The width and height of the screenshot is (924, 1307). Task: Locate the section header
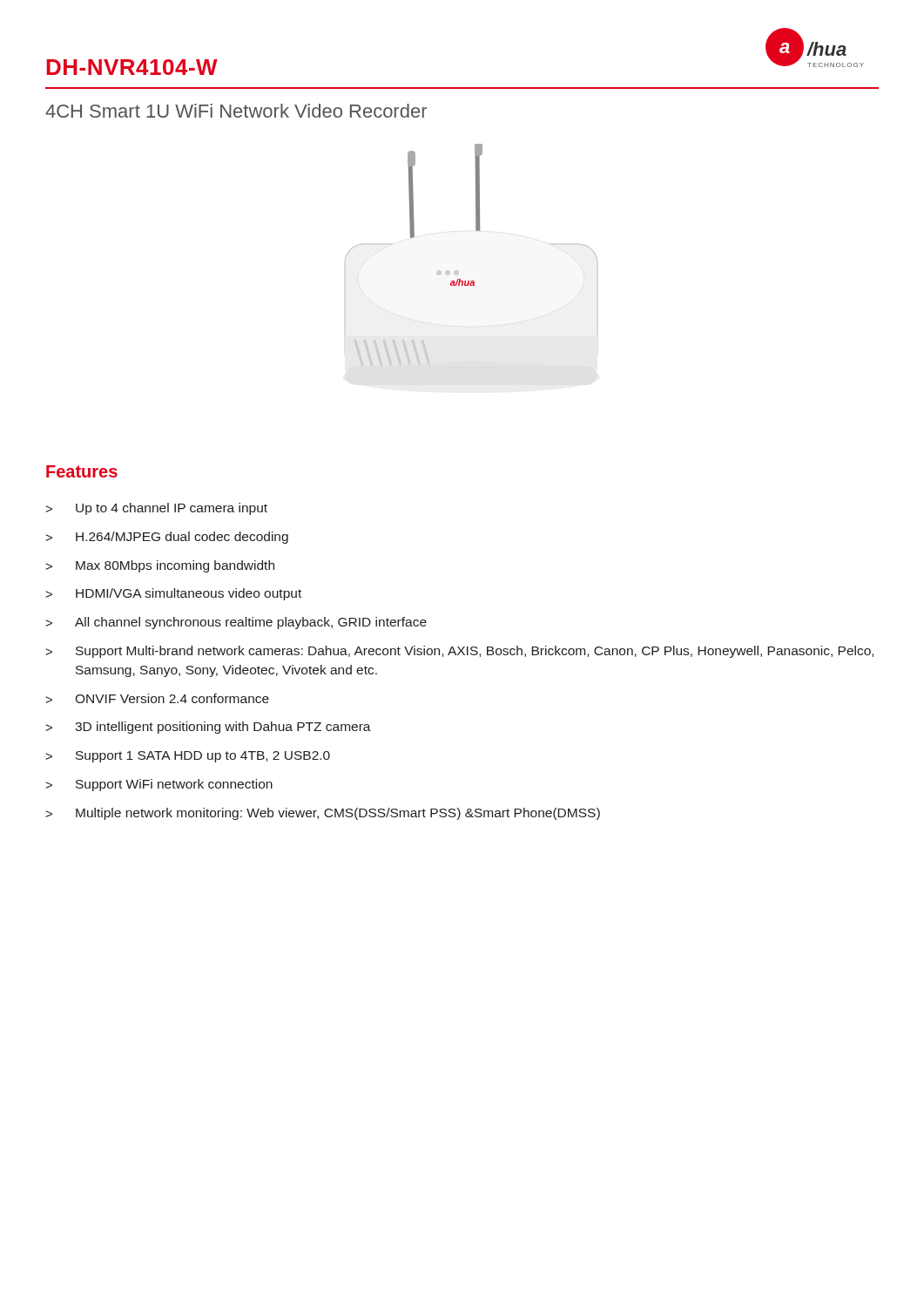pyautogui.click(x=82, y=471)
